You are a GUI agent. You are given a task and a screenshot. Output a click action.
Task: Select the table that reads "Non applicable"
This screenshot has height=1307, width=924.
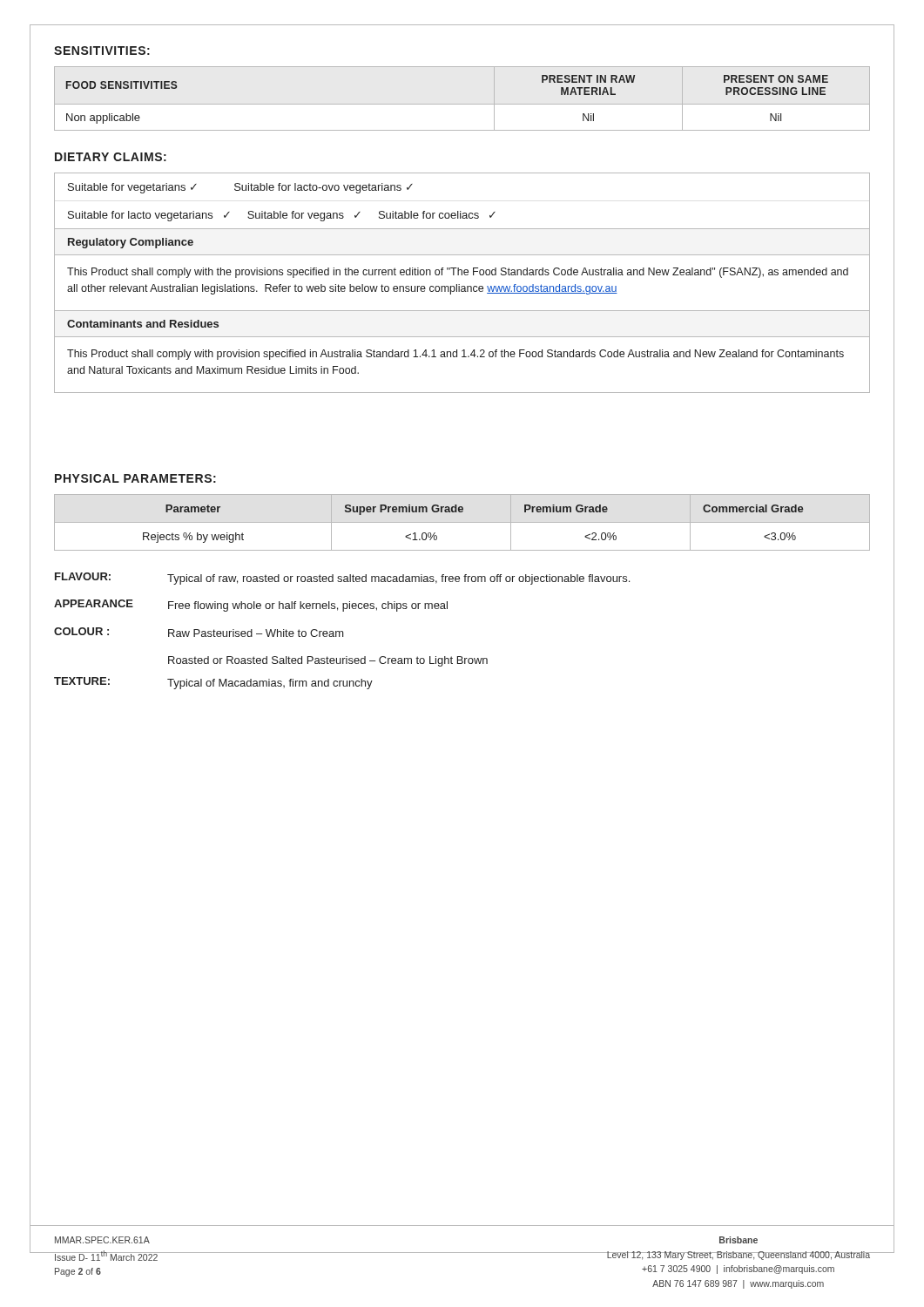[462, 98]
